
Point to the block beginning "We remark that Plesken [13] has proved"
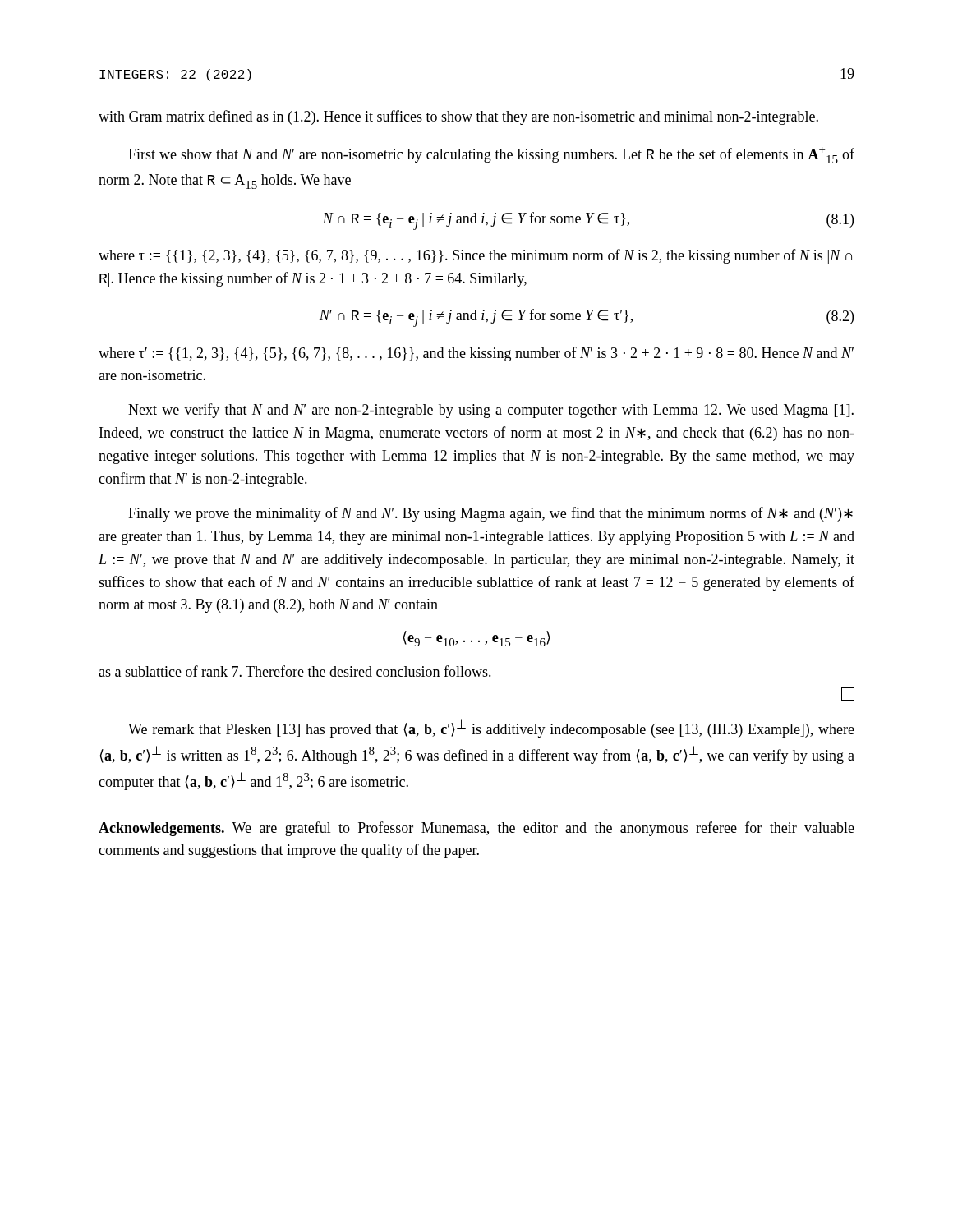coord(476,755)
